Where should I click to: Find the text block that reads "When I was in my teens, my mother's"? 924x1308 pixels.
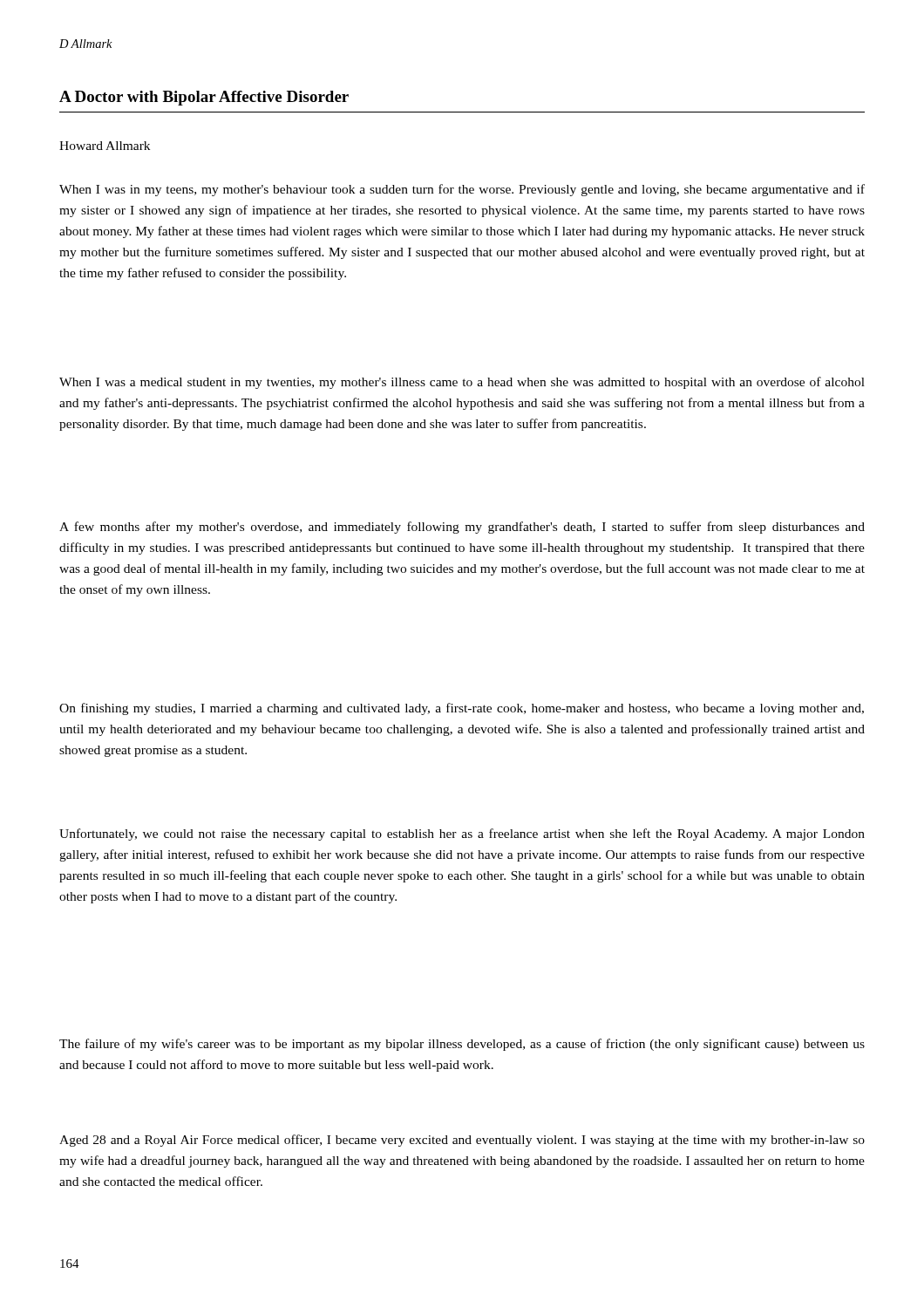click(x=462, y=231)
